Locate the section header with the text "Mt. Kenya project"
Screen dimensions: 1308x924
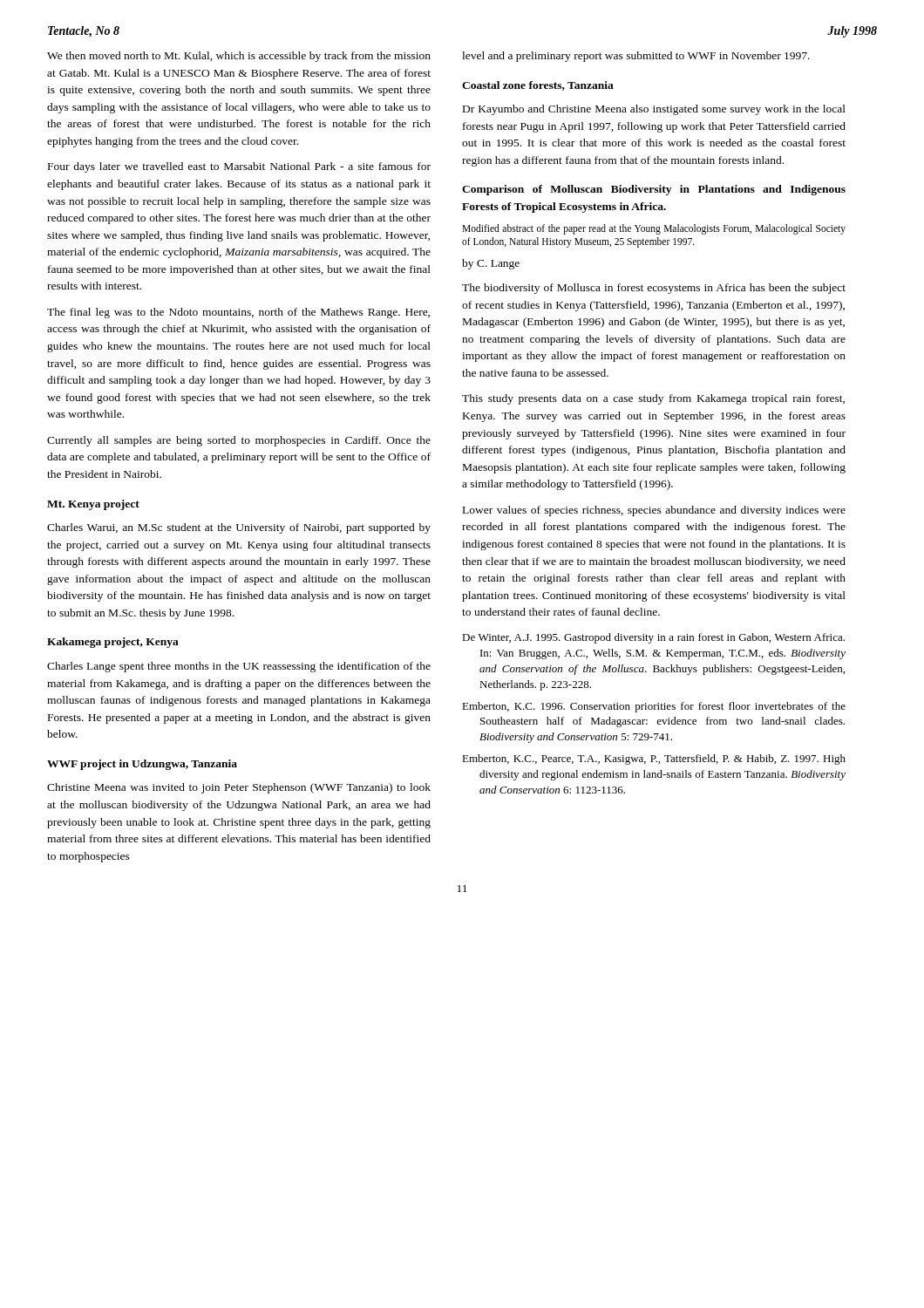(93, 505)
